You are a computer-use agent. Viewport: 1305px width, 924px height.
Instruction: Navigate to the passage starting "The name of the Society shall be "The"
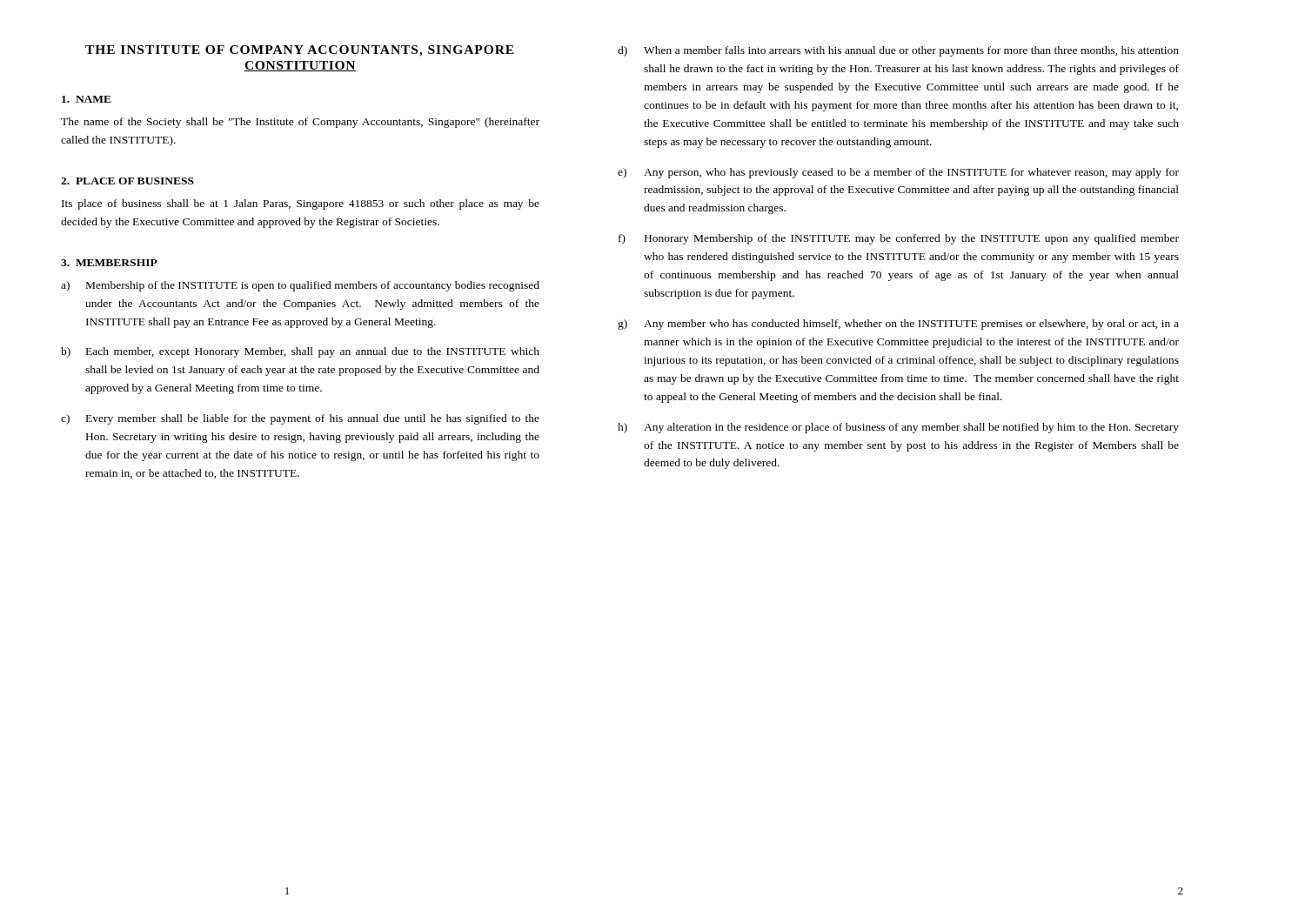pyautogui.click(x=300, y=131)
